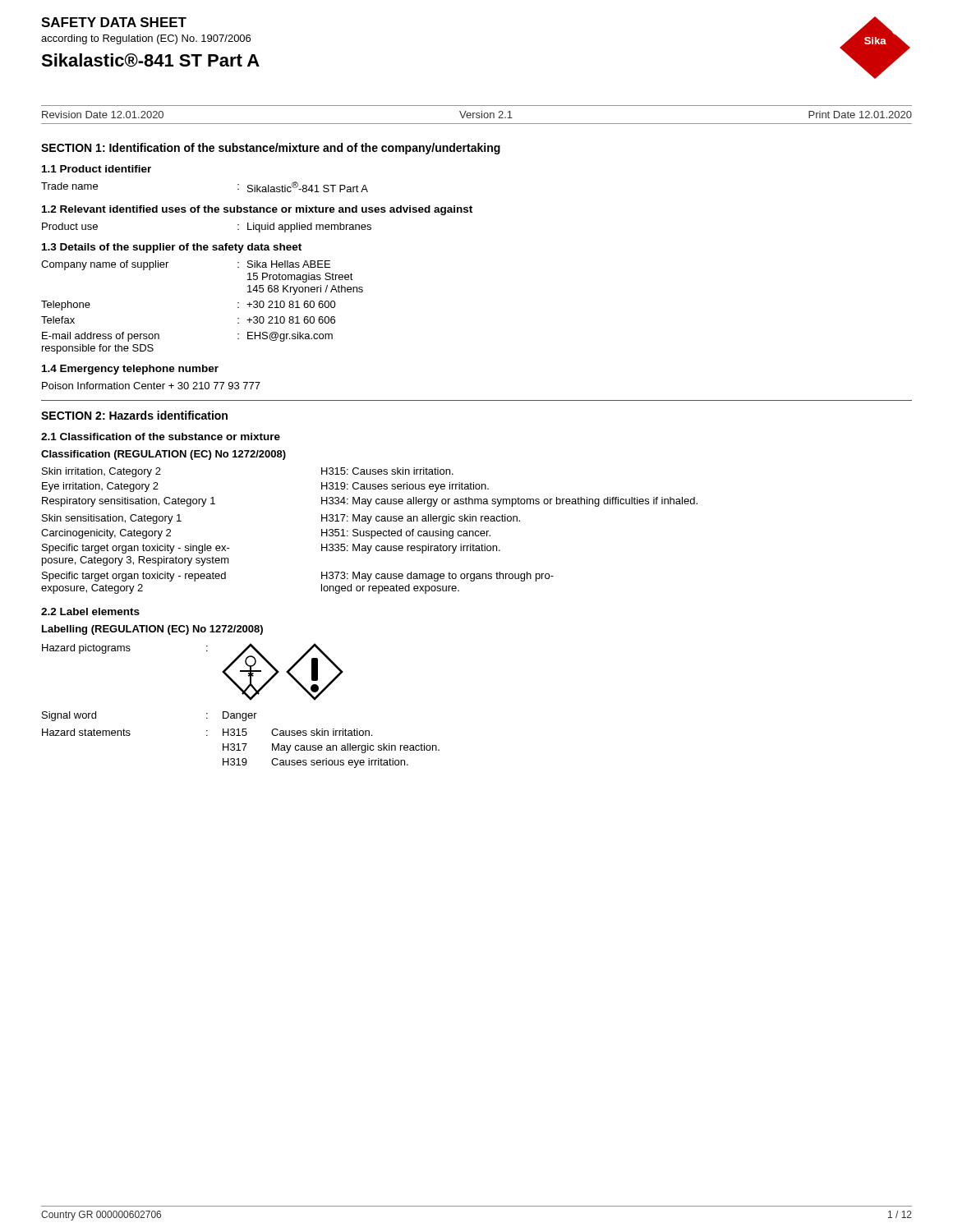Locate the section header that opens with "SECTION 1: Identification"
Screen dimensions: 1232x953
coord(271,148)
